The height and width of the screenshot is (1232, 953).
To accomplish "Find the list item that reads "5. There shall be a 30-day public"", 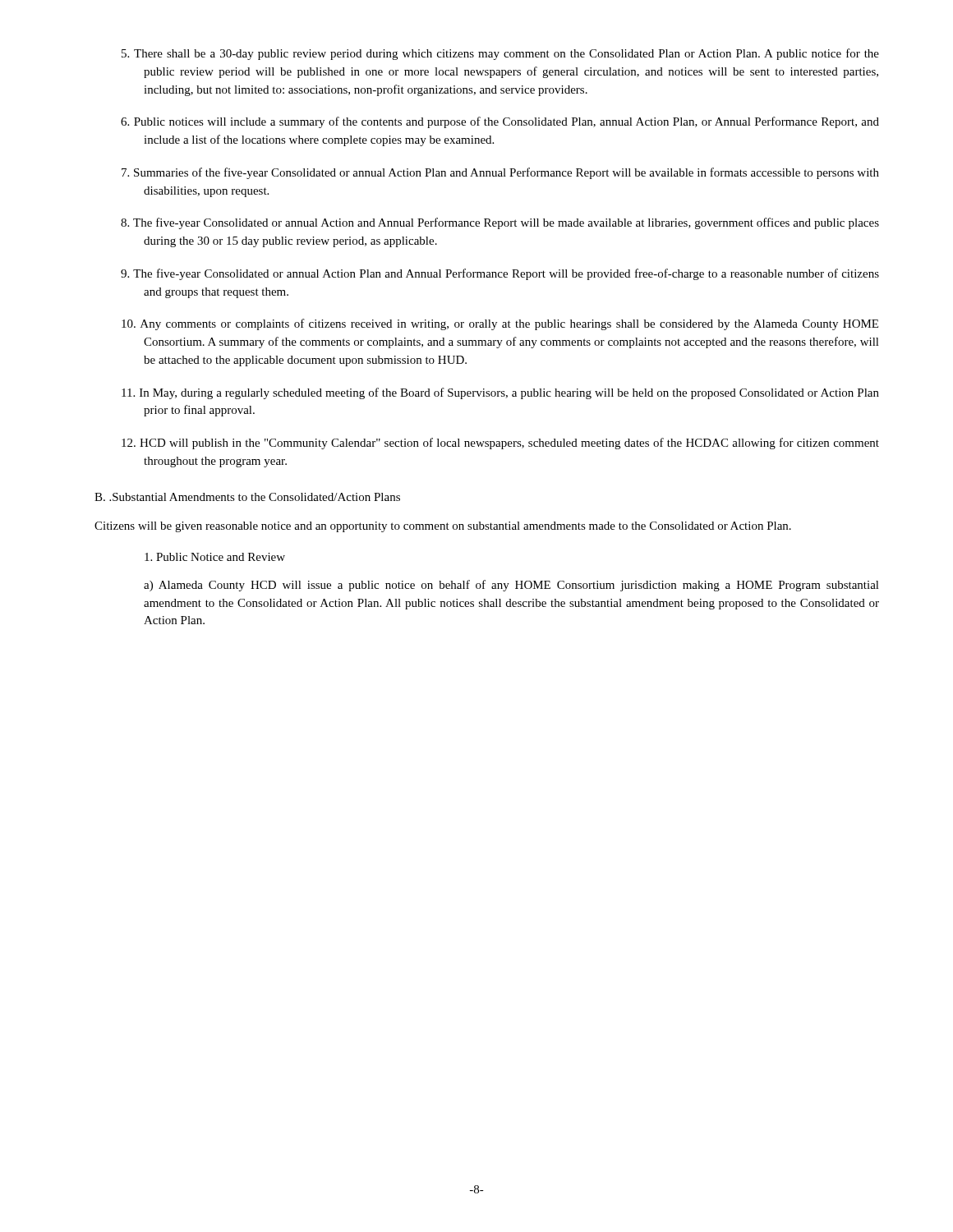I will pyautogui.click(x=487, y=72).
